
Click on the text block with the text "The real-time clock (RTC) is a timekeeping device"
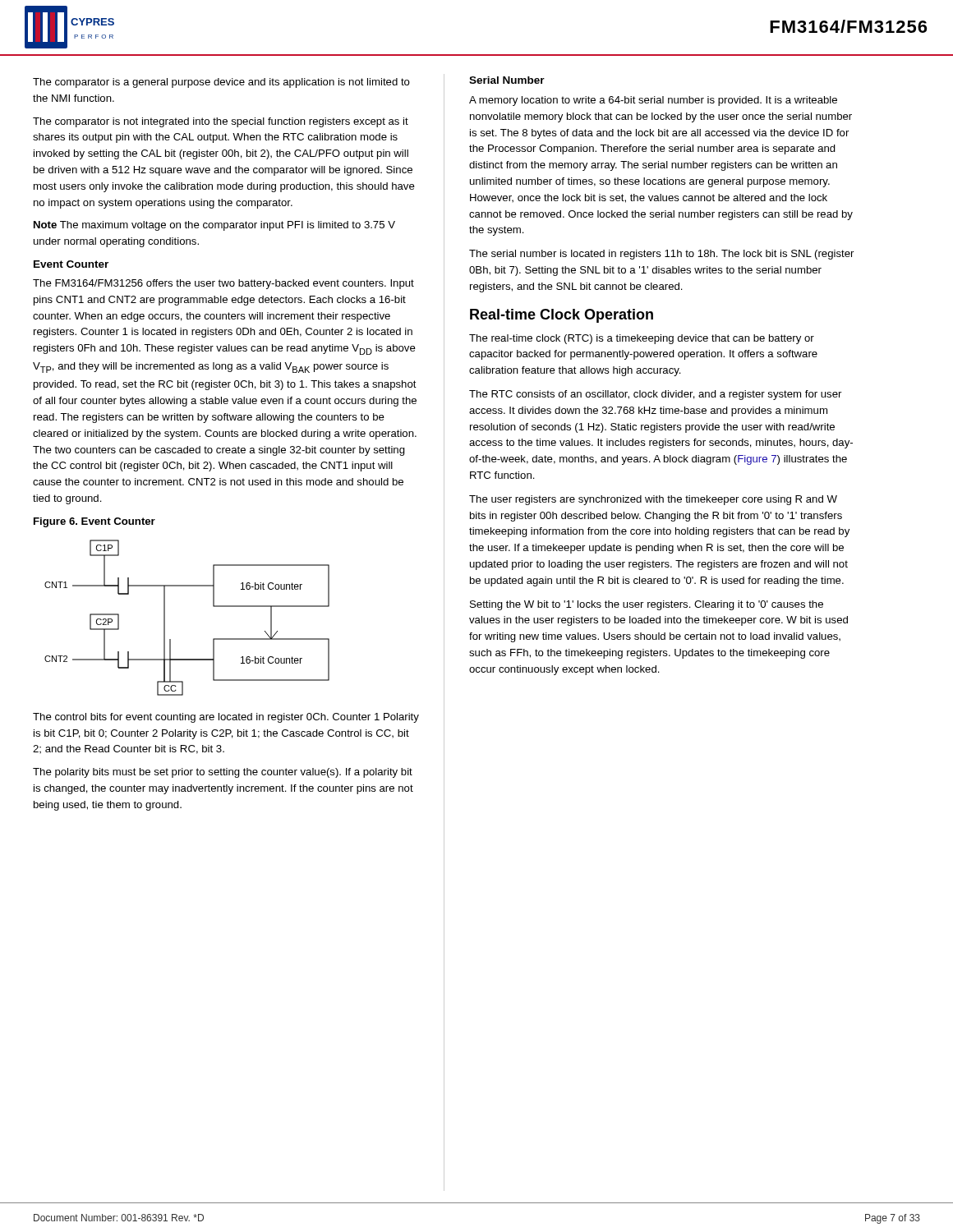coord(643,354)
